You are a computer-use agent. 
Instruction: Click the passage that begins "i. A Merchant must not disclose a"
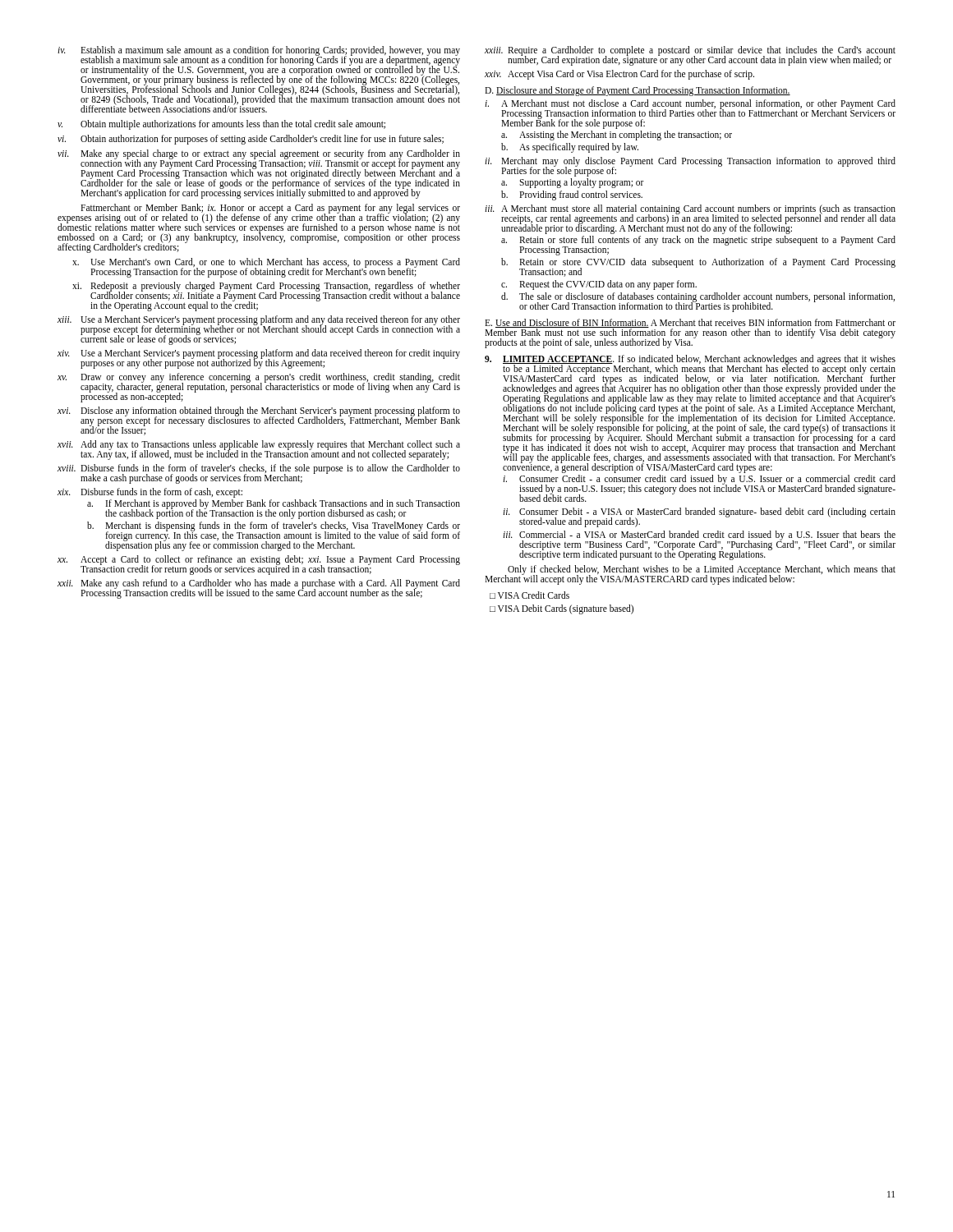pyautogui.click(x=690, y=125)
